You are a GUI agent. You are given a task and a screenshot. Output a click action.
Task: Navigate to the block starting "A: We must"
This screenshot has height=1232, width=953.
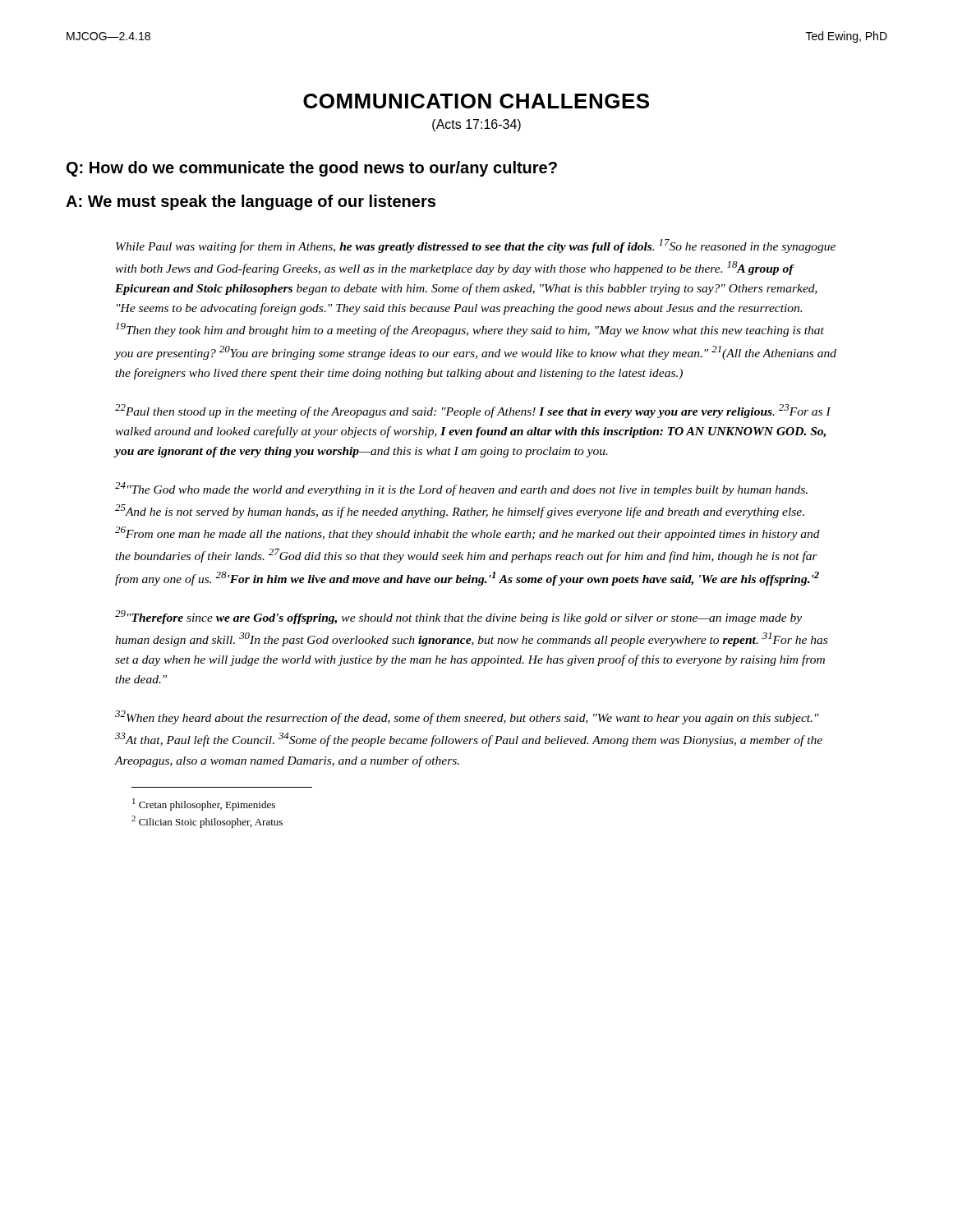point(251,201)
